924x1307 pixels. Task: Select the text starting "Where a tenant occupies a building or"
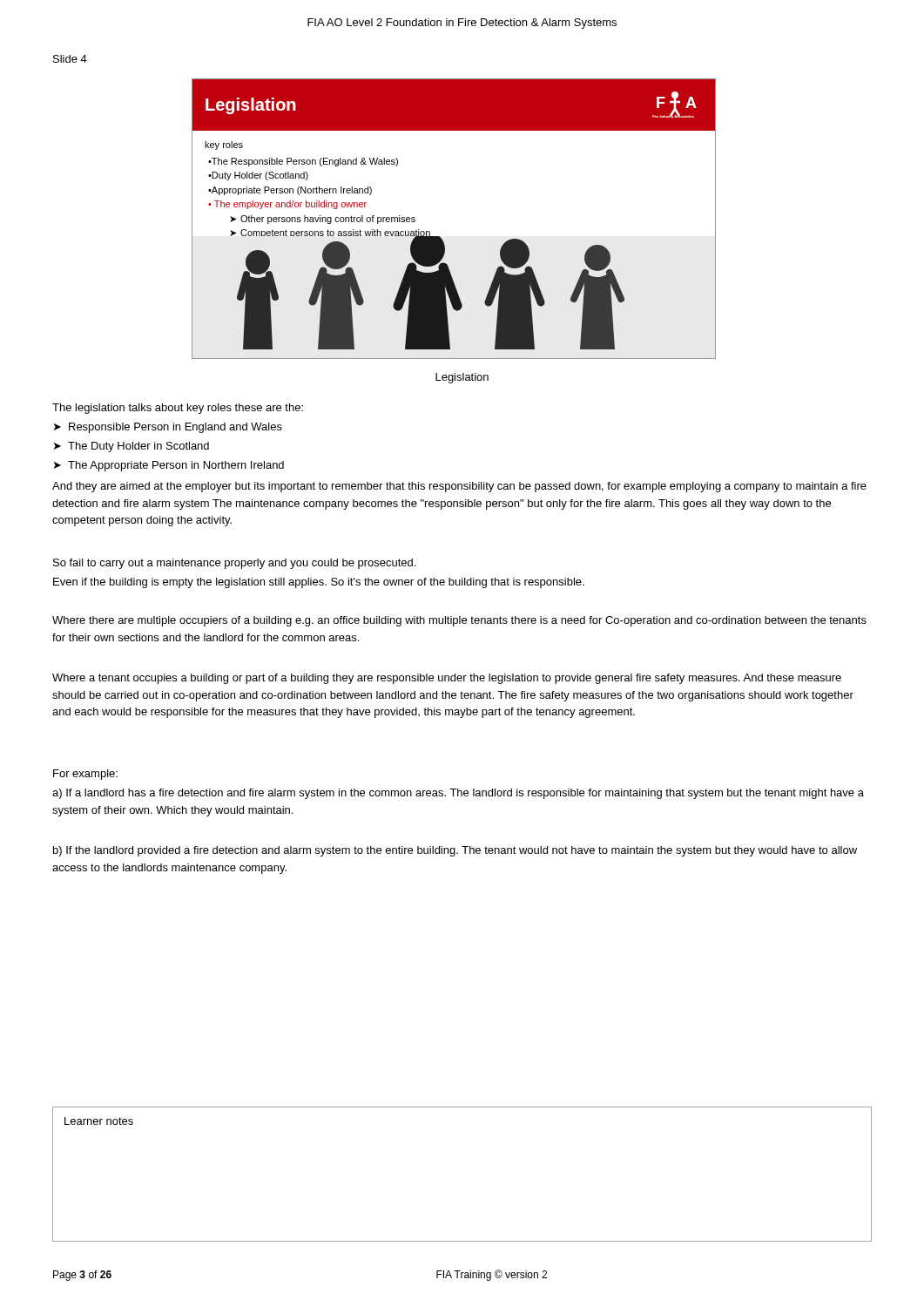(453, 694)
